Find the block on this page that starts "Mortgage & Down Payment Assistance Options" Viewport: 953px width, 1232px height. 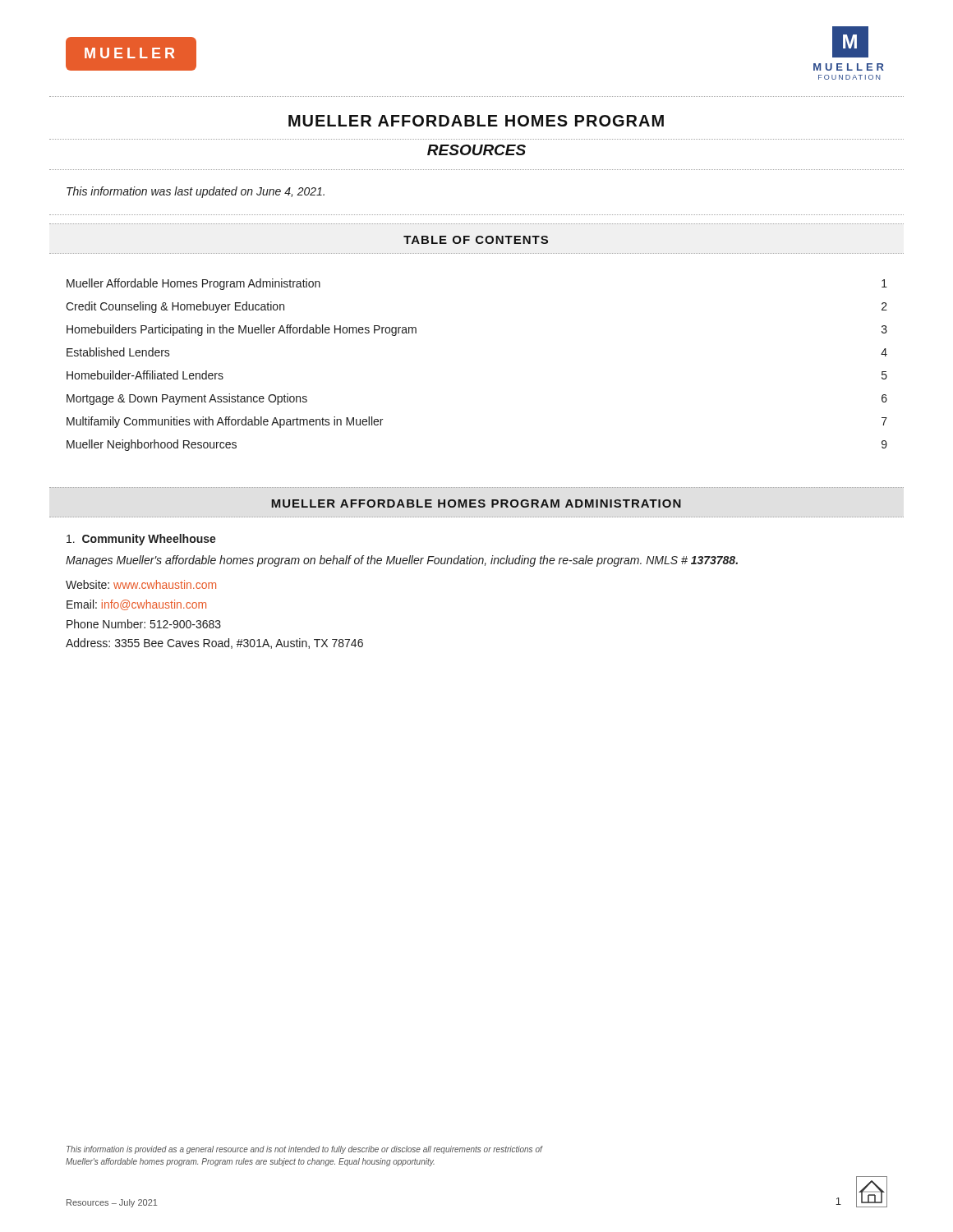pyautogui.click(x=185, y=399)
